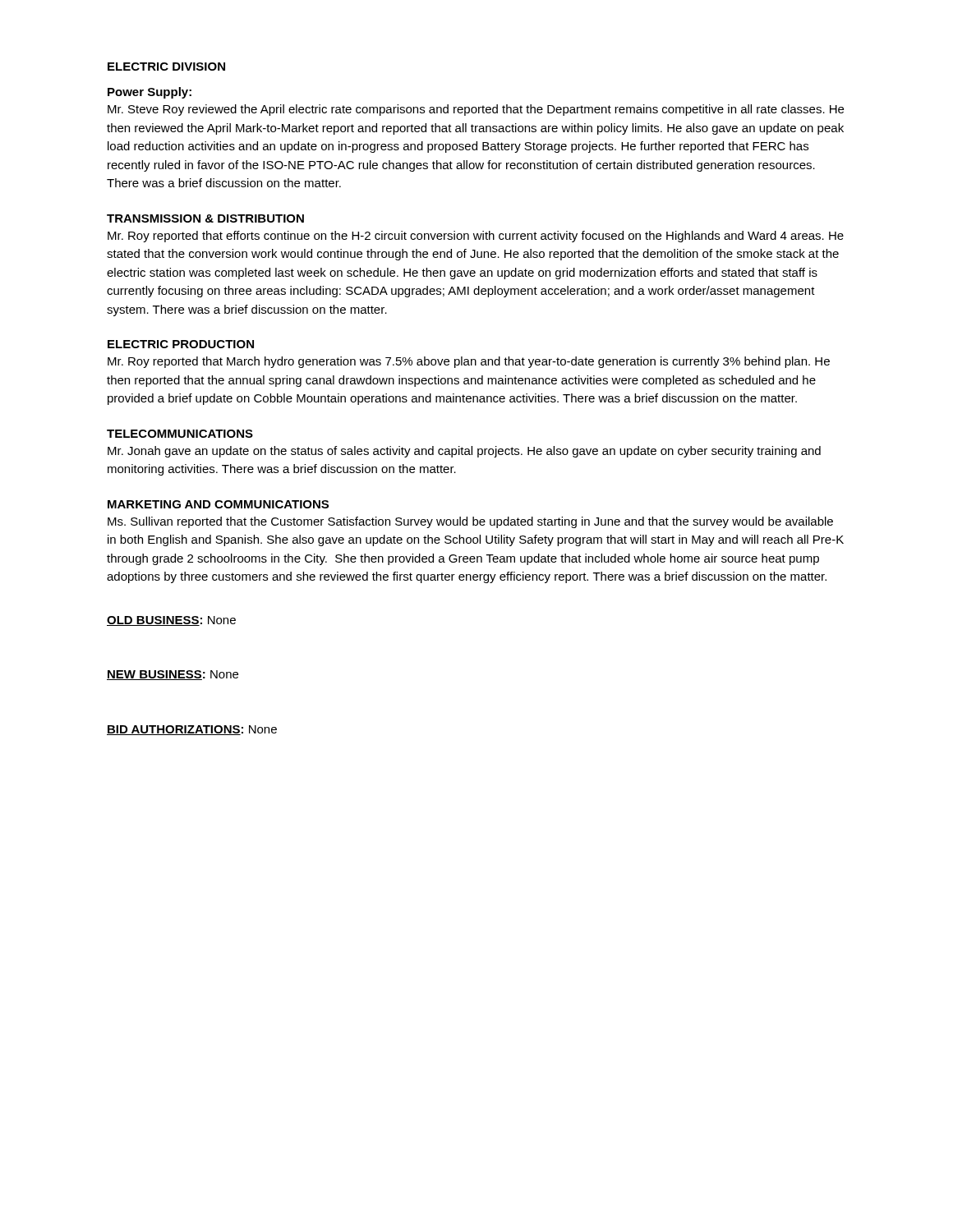Click the passage that begins "Ms. Sullivan reported that the Customer Satisfaction"
This screenshot has height=1232, width=953.
475,548
